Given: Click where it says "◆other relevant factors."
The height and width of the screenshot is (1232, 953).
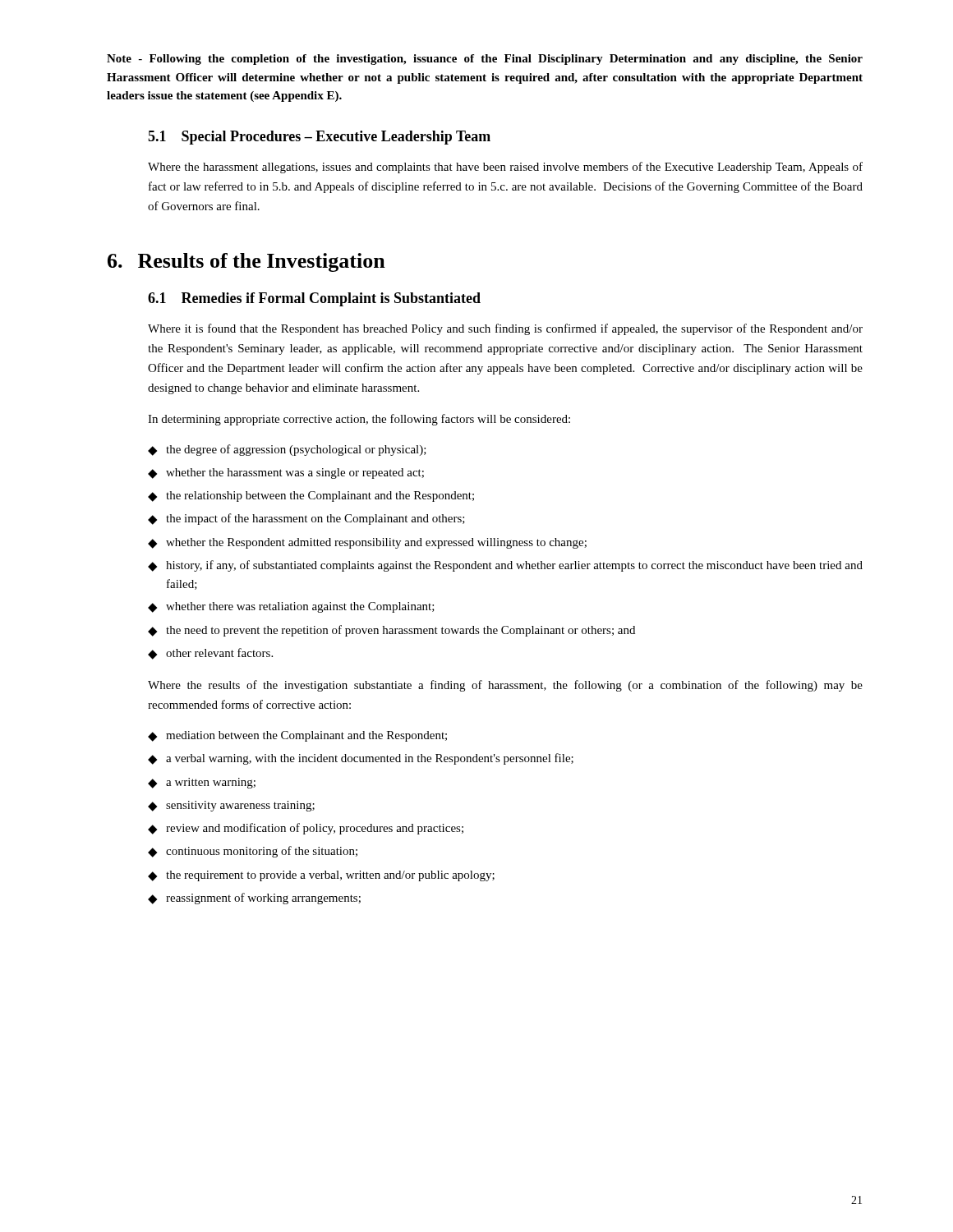Looking at the screenshot, I should tap(210, 654).
